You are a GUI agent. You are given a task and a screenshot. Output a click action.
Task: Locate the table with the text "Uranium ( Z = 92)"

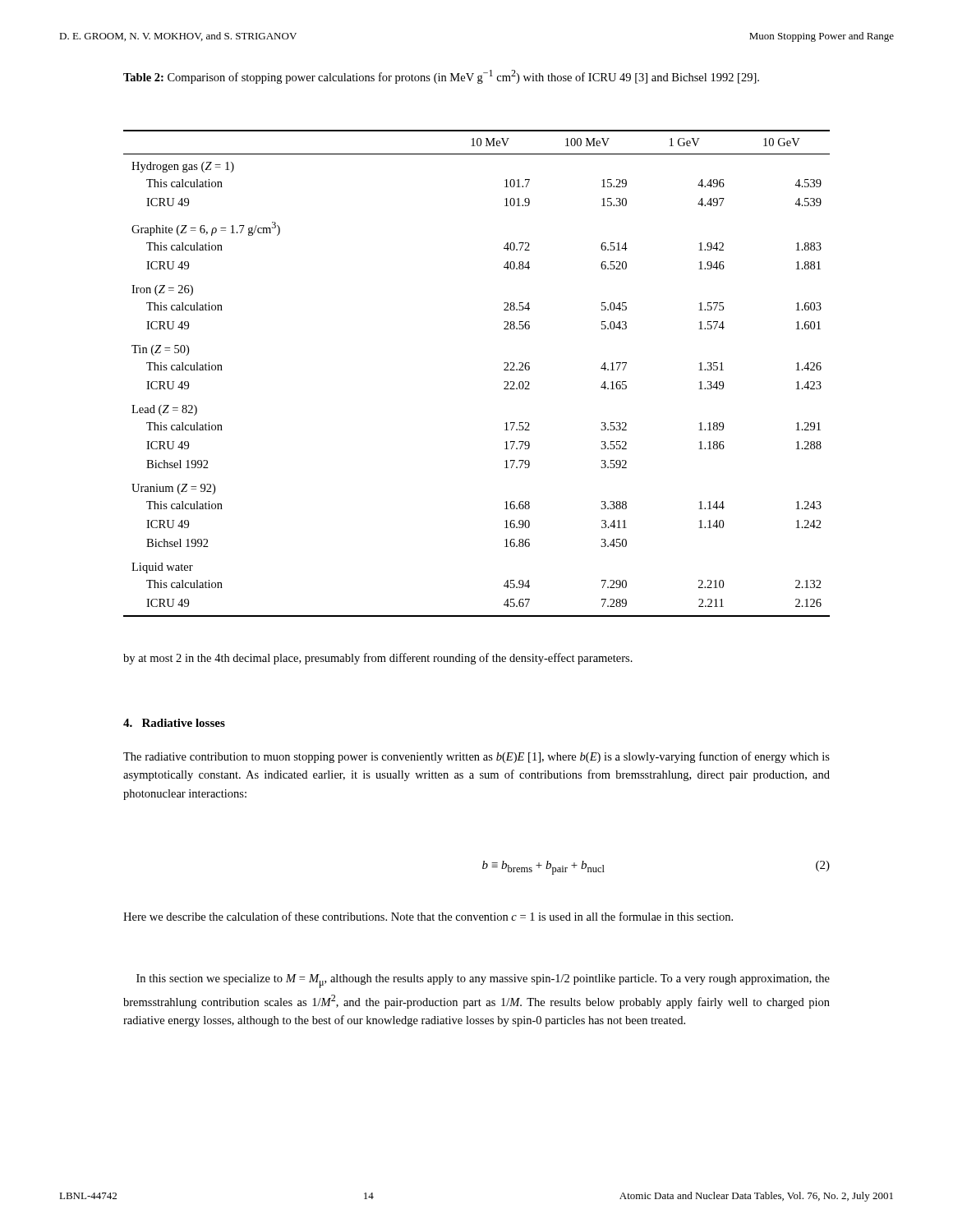click(x=476, y=373)
